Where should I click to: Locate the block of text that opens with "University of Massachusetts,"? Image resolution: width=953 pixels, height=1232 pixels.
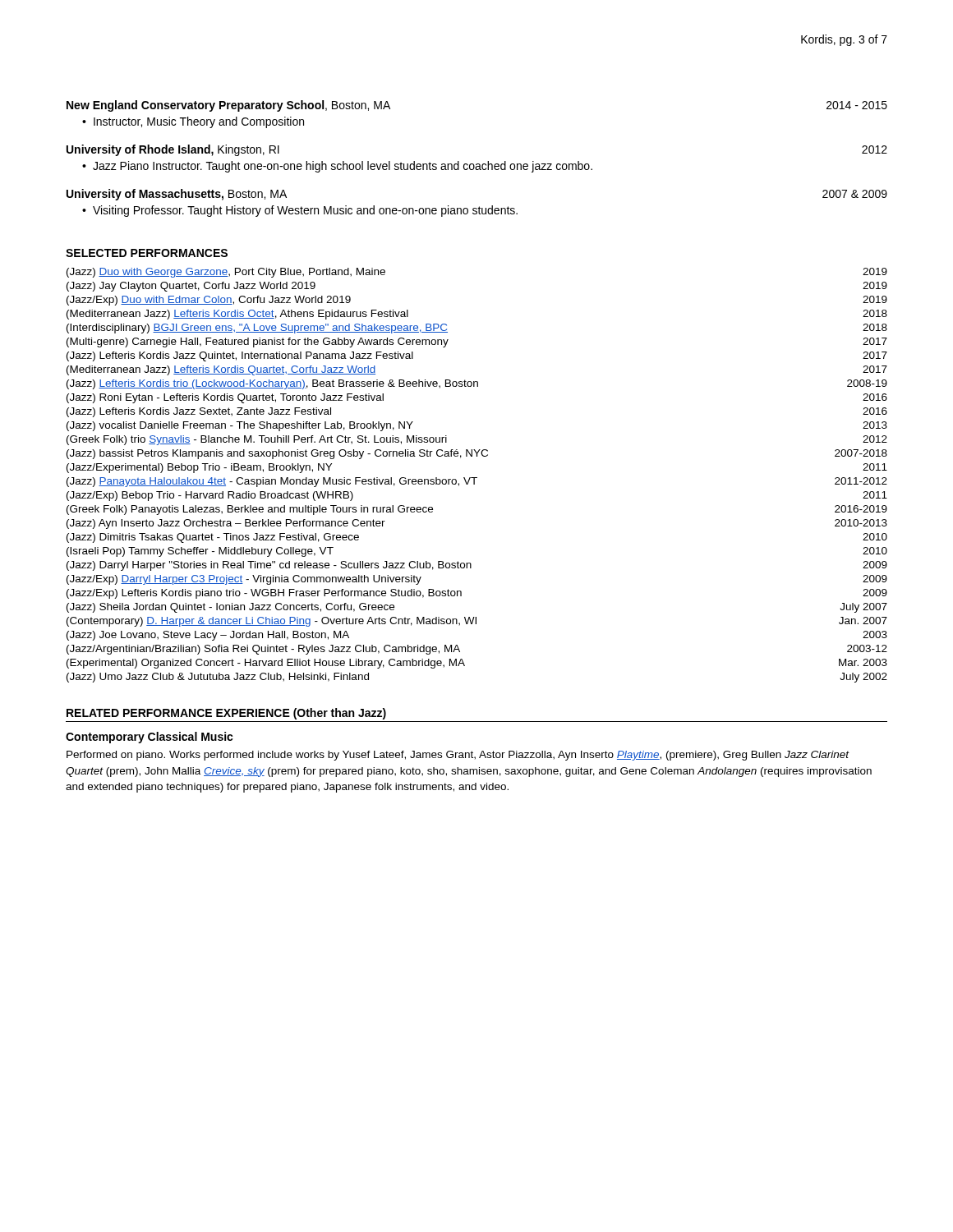tap(476, 202)
